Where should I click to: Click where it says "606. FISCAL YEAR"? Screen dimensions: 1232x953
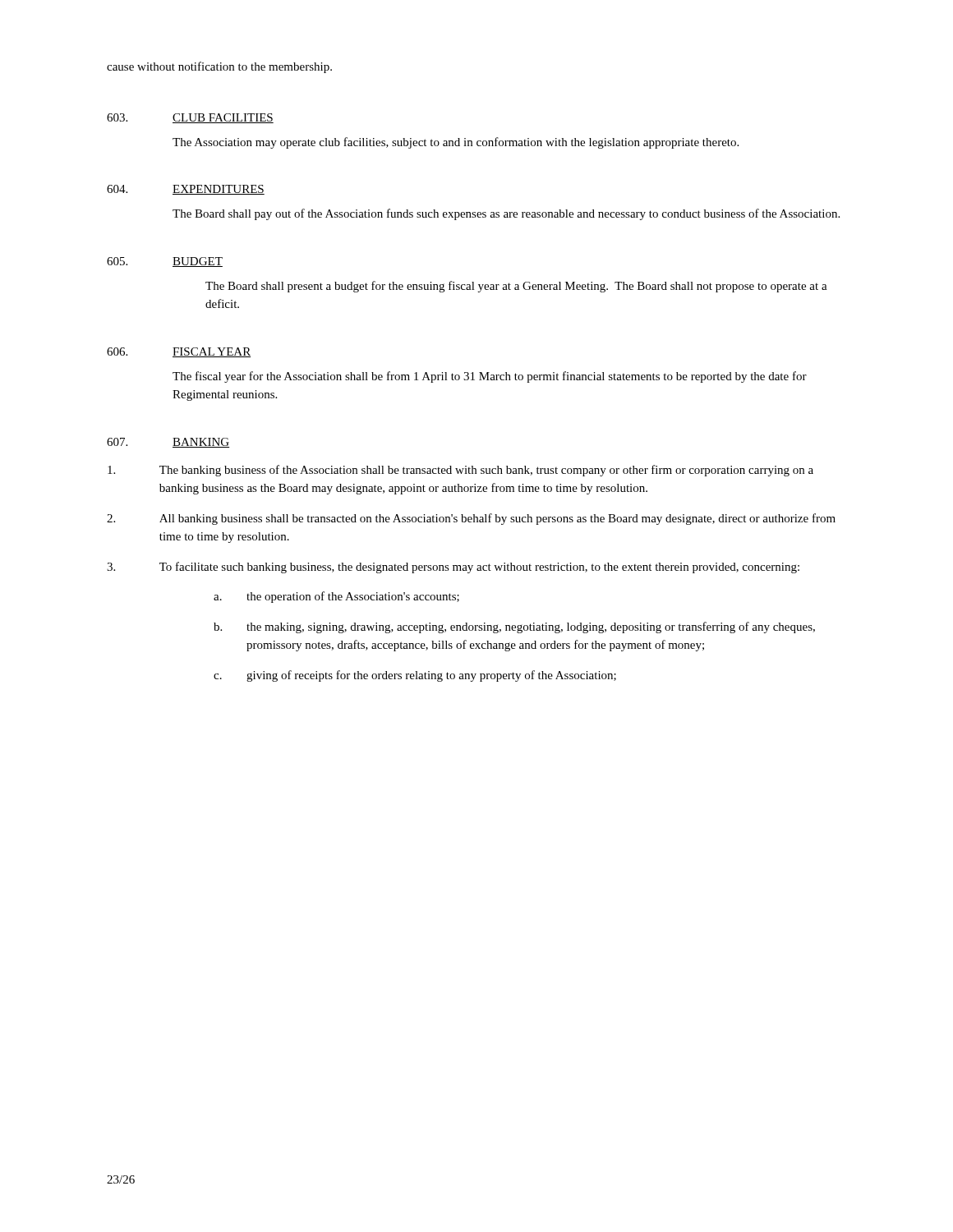[179, 352]
